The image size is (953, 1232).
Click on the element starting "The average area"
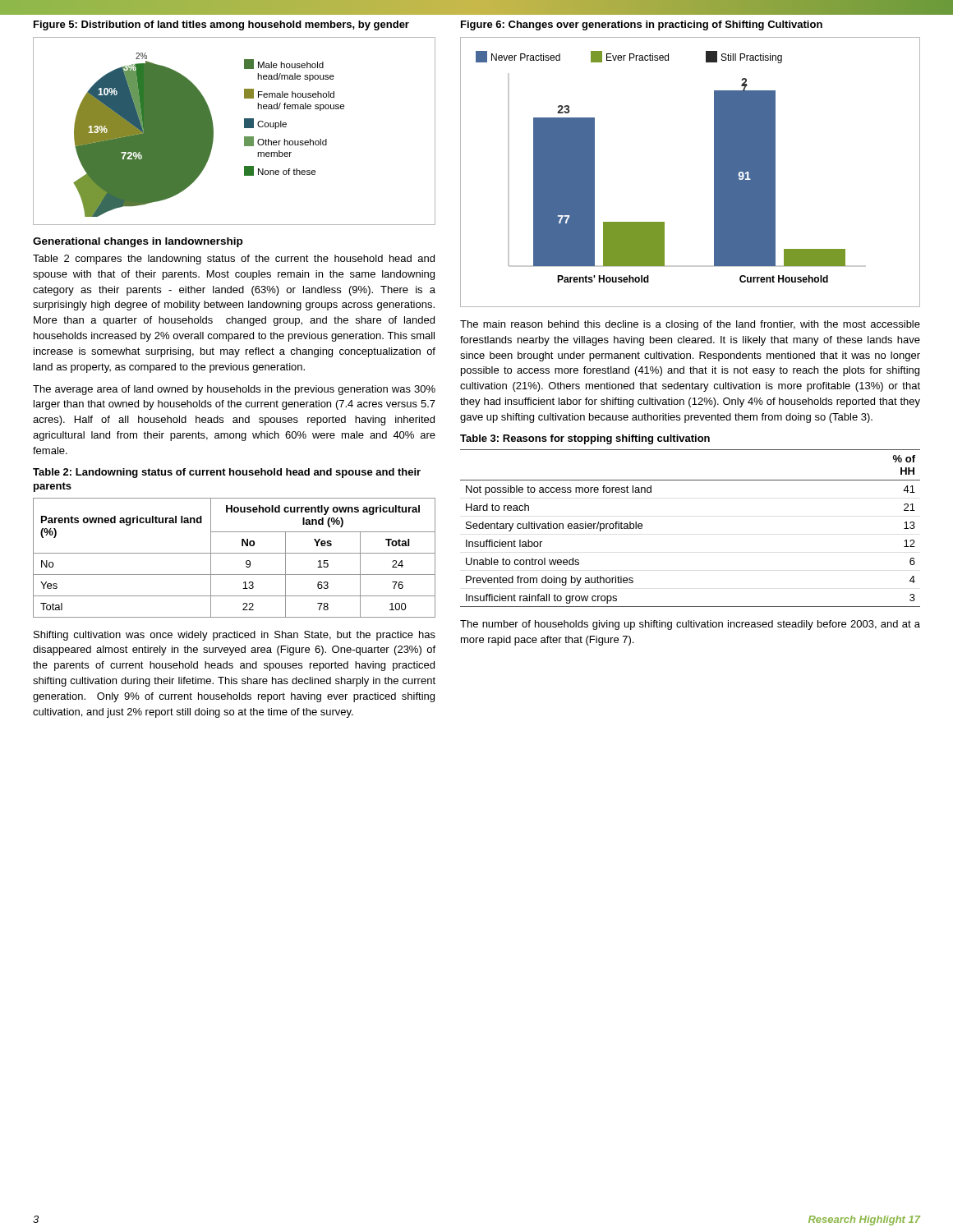coord(234,420)
